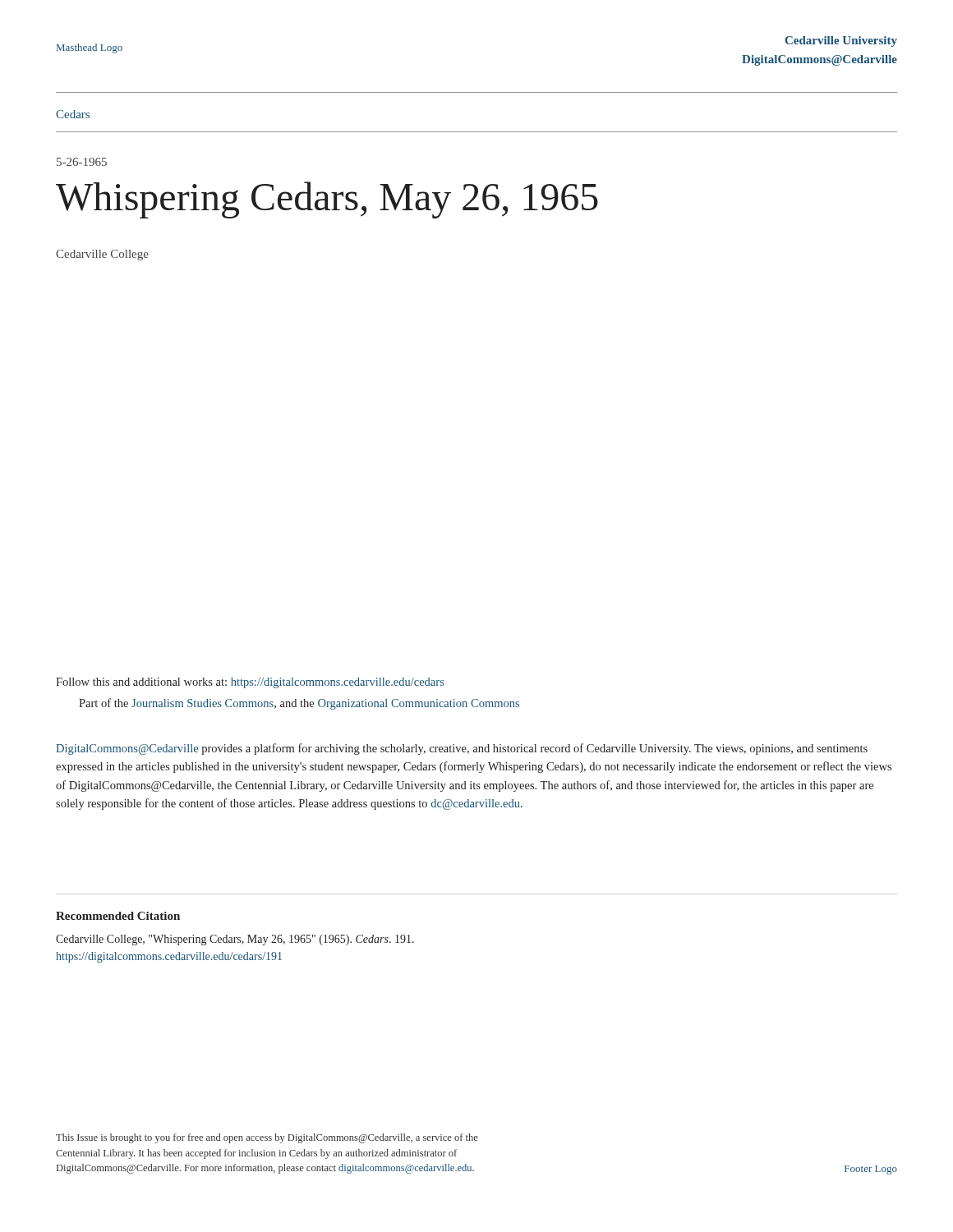Click on the table containing "Recommended Citation Cedarville College,"
Viewport: 953px width, 1232px height.
(476, 936)
